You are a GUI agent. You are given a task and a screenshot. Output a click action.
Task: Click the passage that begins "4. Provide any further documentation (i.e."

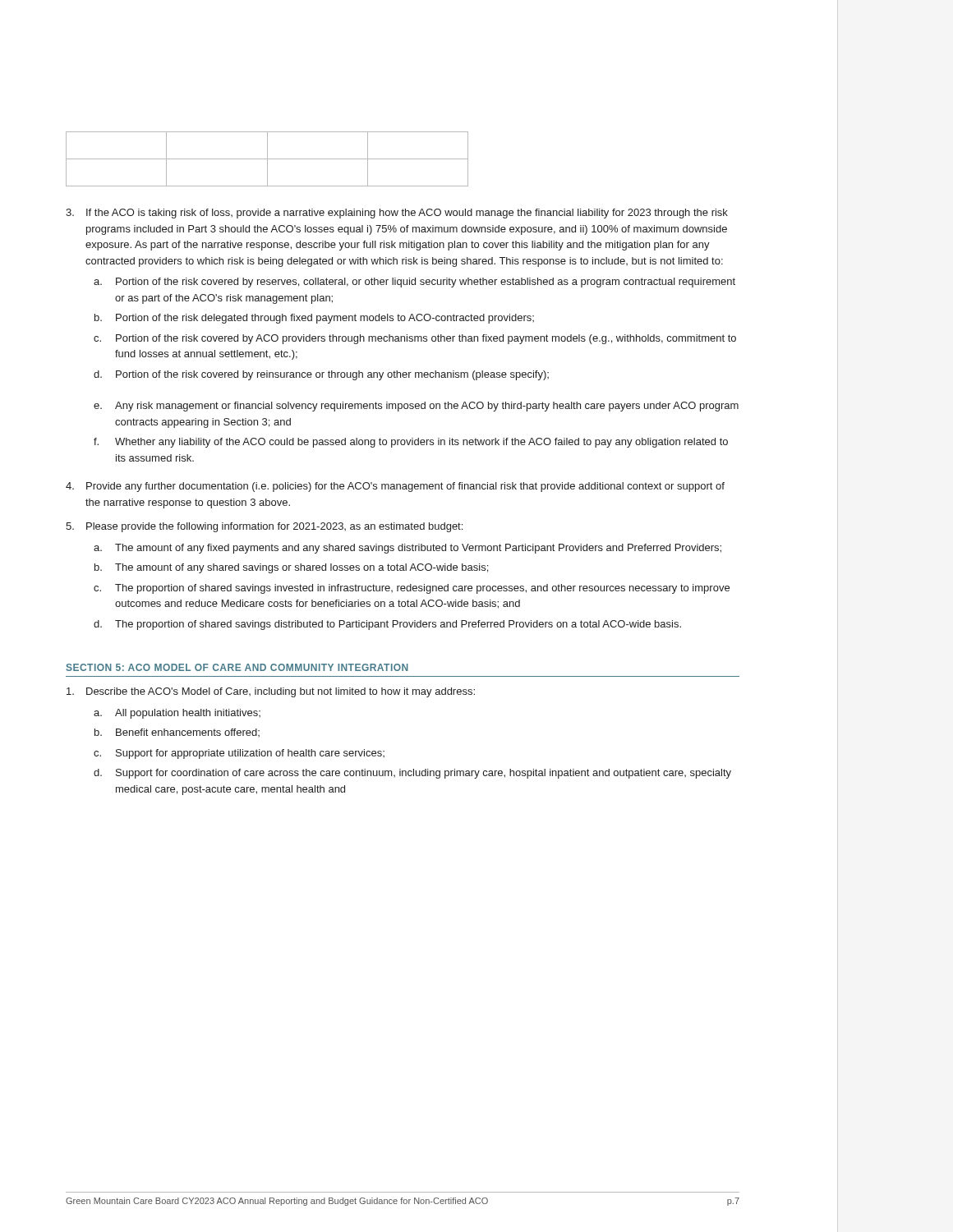(x=403, y=494)
